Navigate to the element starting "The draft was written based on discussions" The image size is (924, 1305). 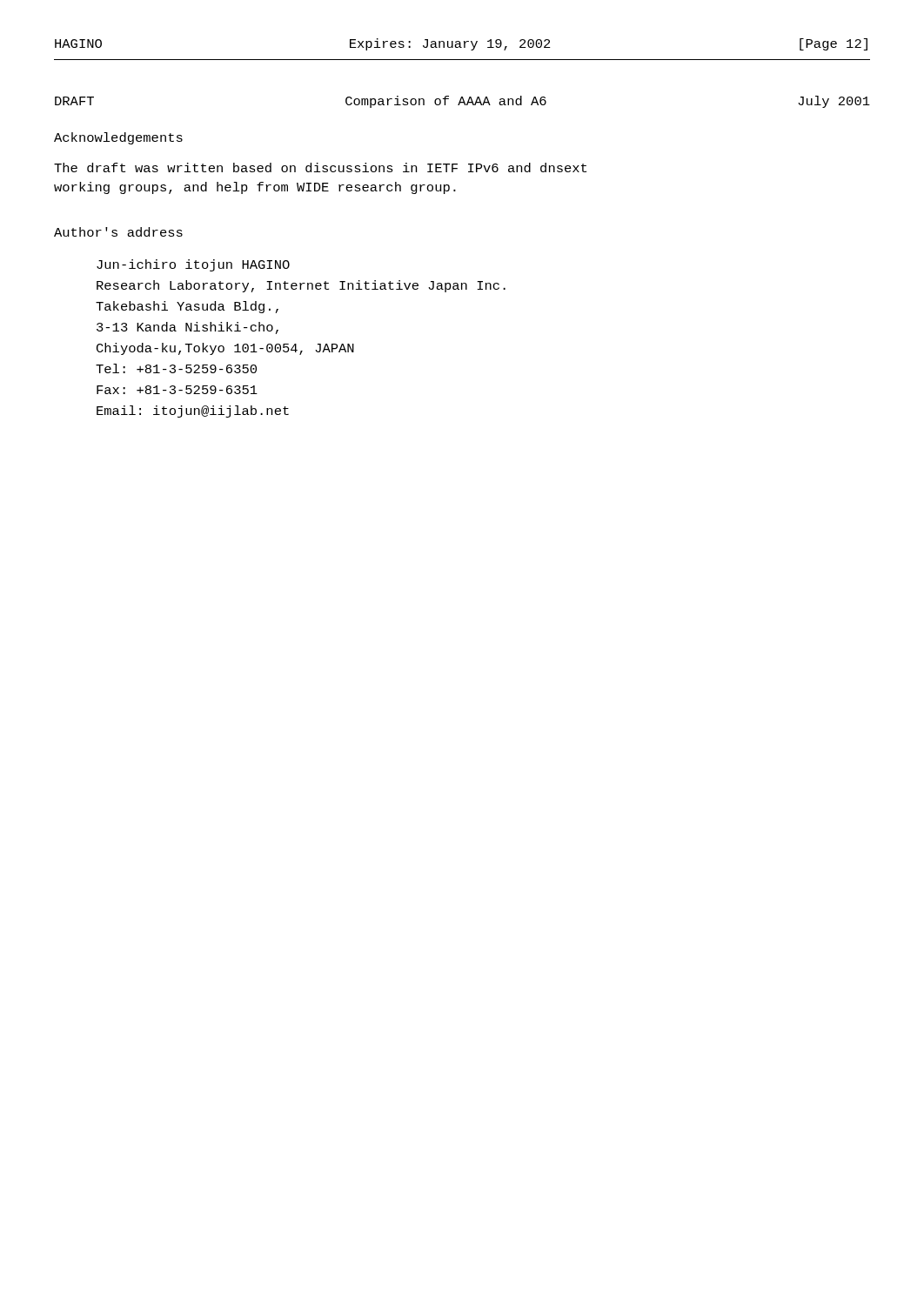click(321, 178)
